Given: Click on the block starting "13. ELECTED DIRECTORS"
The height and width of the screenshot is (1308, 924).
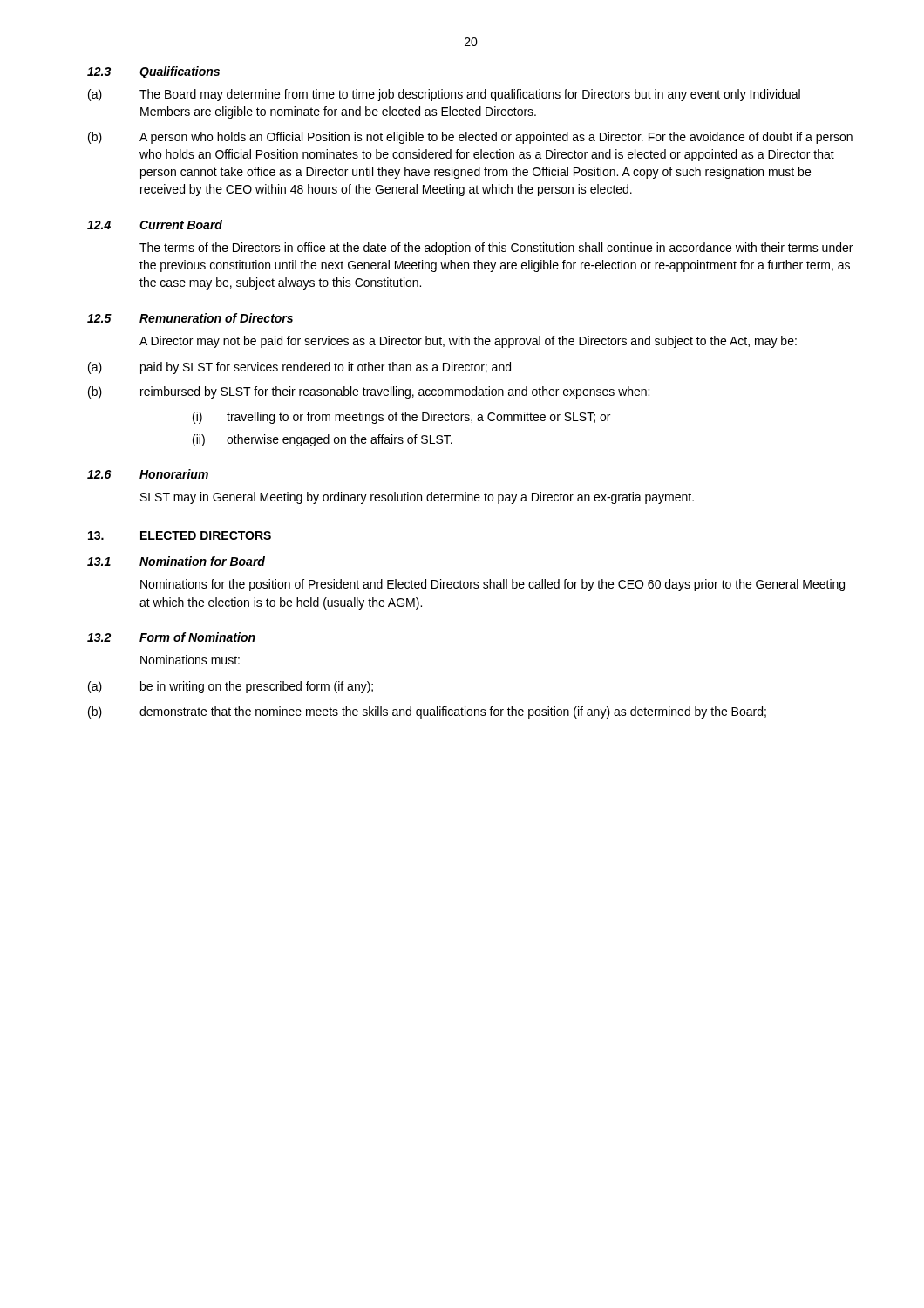Looking at the screenshot, I should (x=179, y=536).
